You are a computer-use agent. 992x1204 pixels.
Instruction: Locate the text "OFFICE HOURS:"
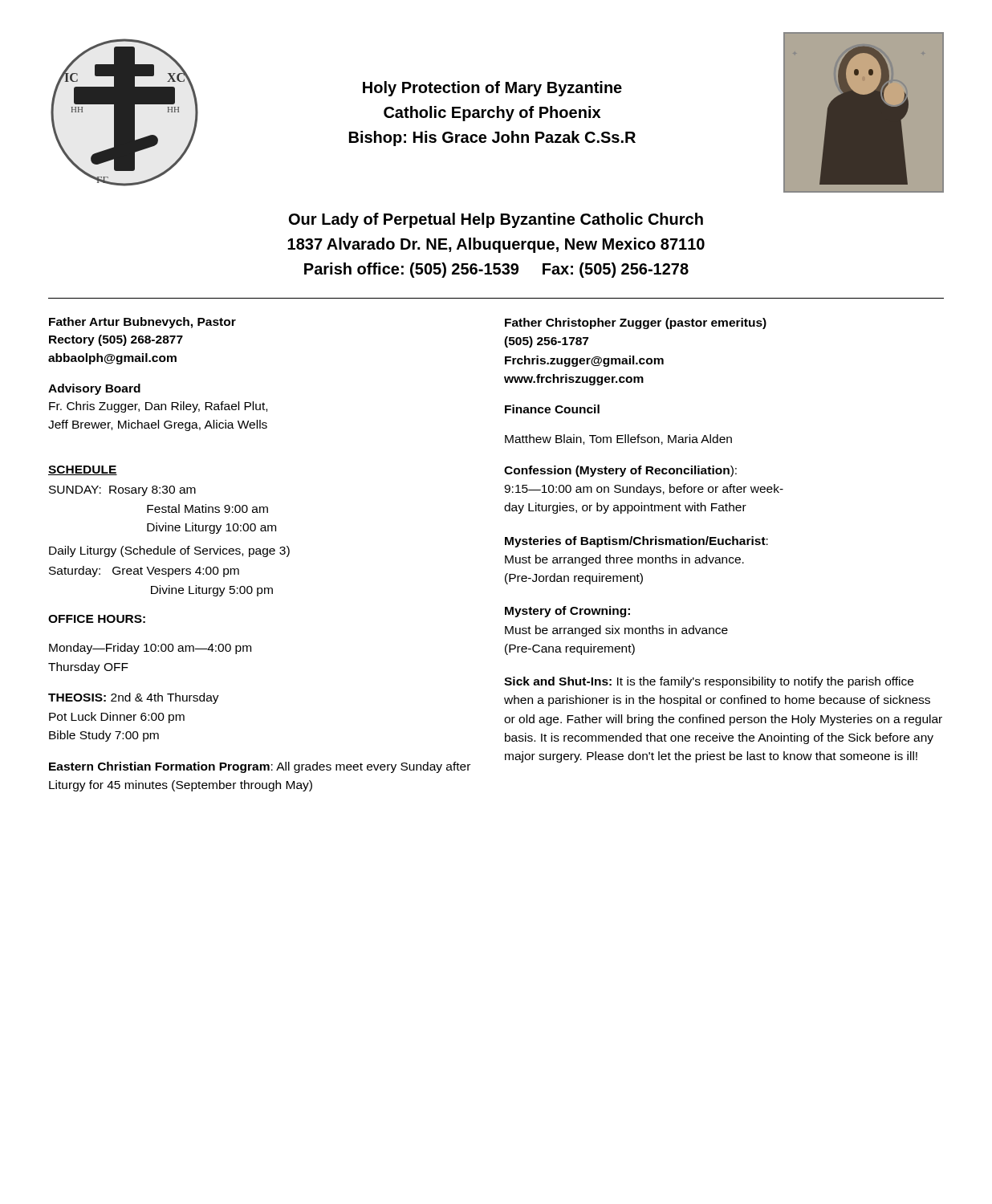click(x=97, y=618)
